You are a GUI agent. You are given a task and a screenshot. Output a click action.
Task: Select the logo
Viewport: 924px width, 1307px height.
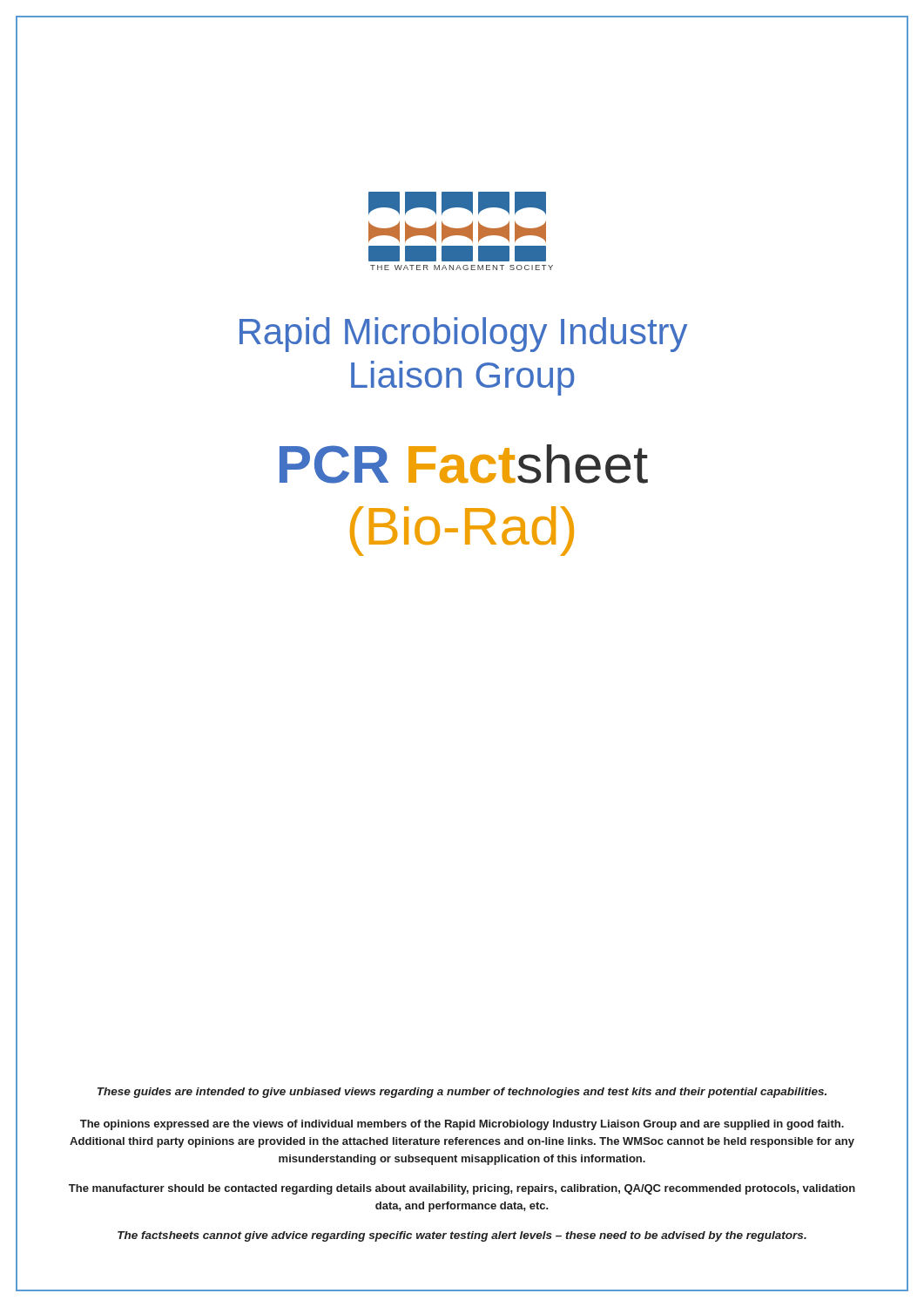[x=462, y=233]
